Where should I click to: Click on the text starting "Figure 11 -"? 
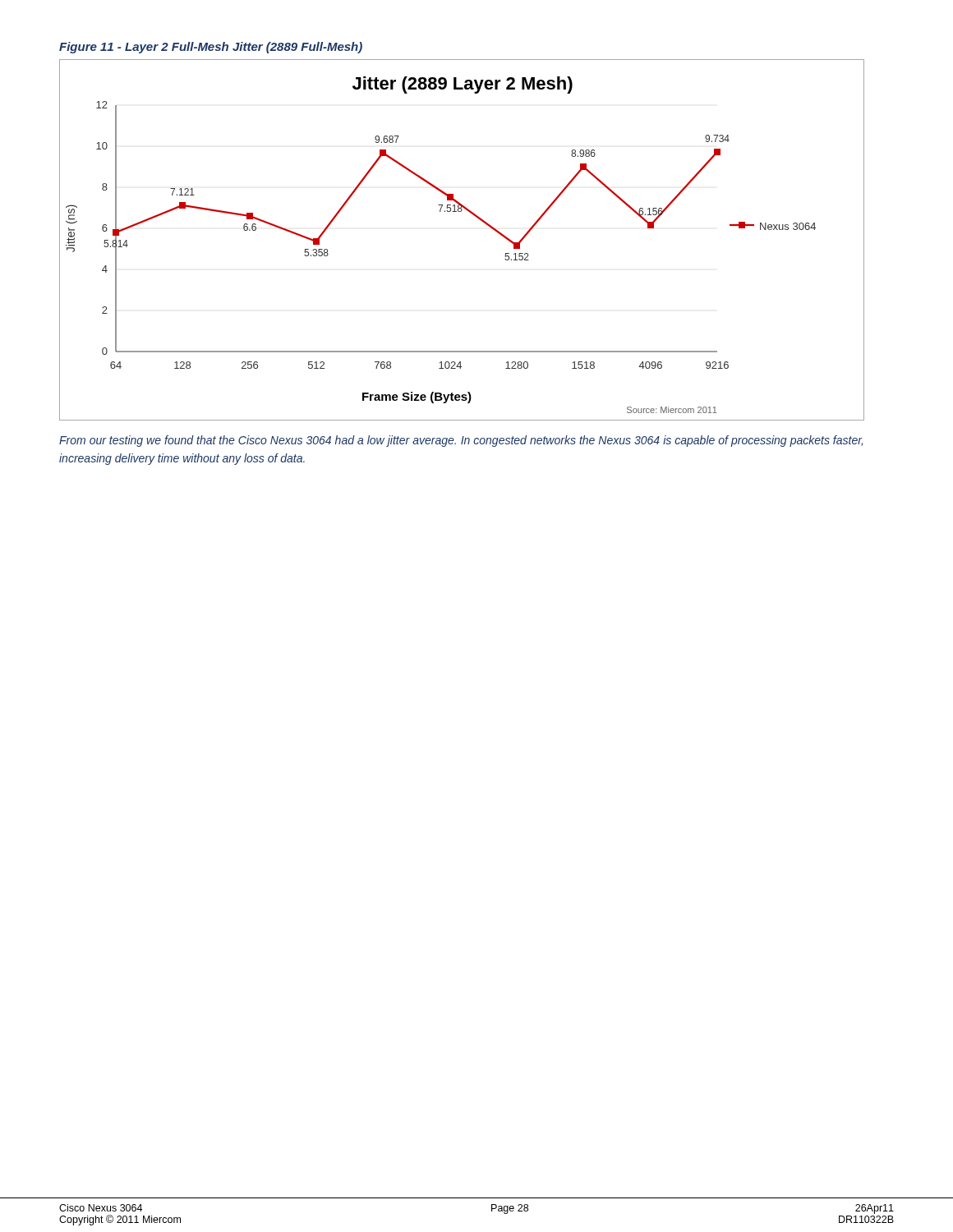(x=211, y=46)
